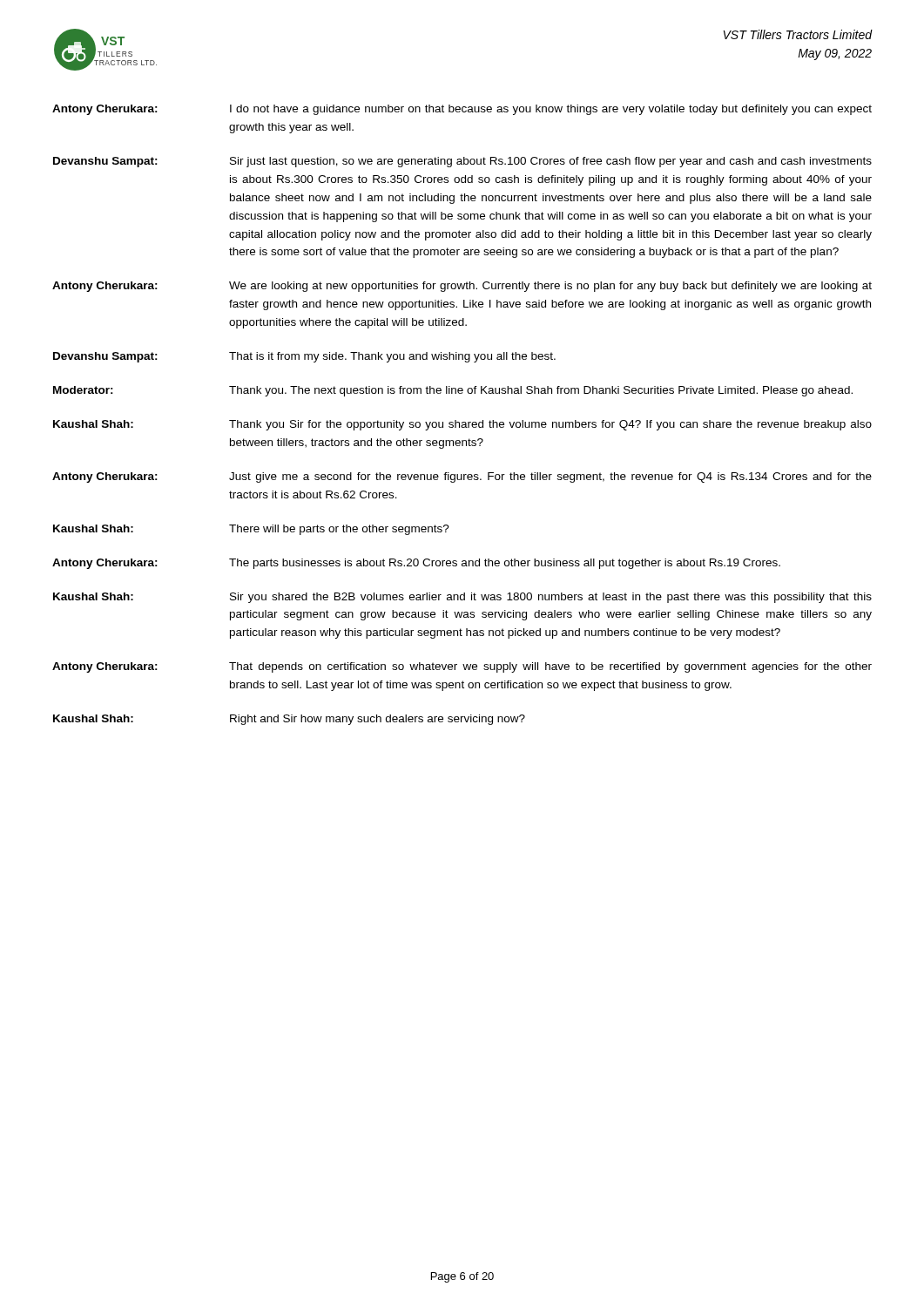
Task: Point to the region starting "Moderator: Thank you."
Action: click(x=462, y=391)
